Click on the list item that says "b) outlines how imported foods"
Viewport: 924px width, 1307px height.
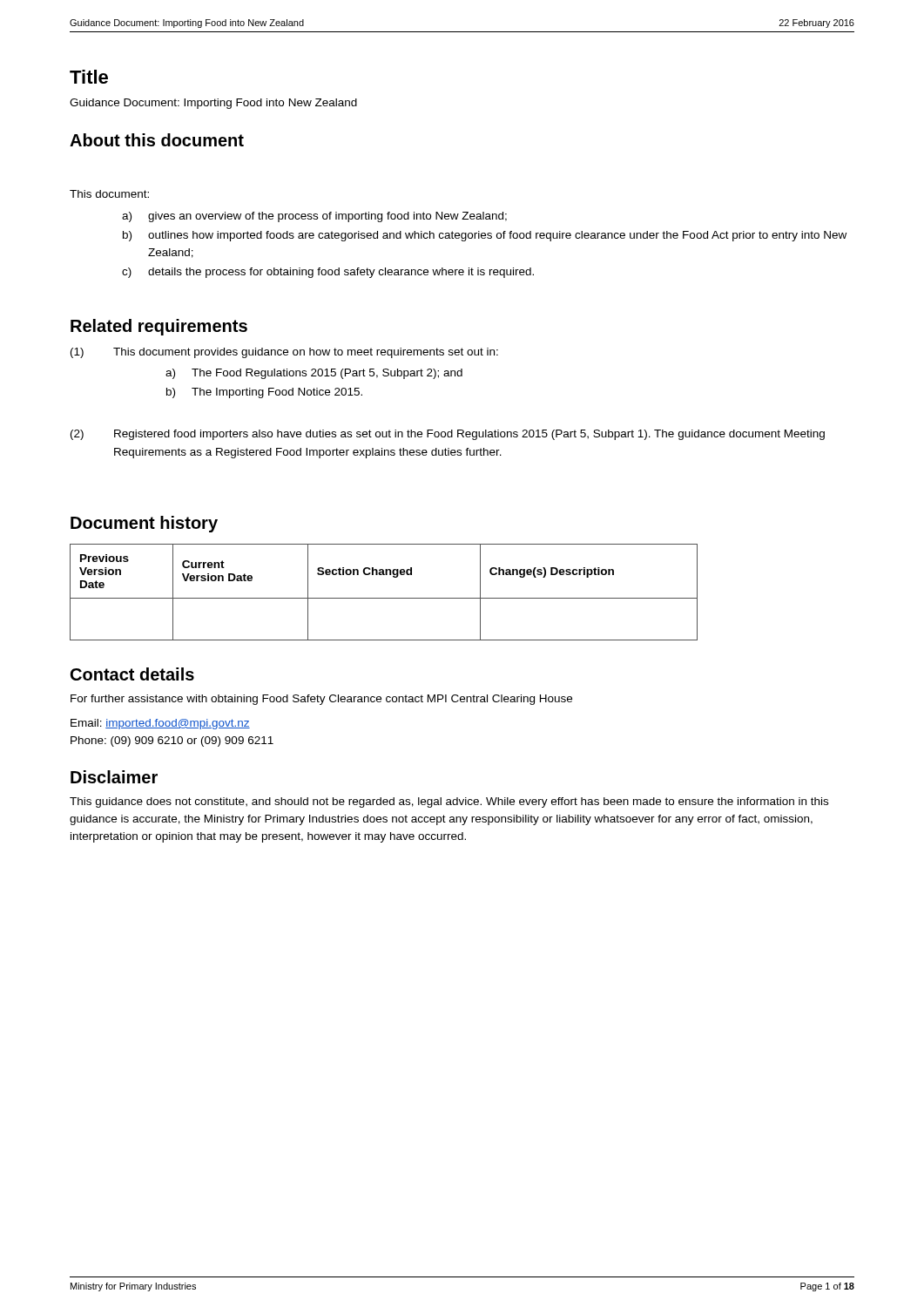coord(488,244)
